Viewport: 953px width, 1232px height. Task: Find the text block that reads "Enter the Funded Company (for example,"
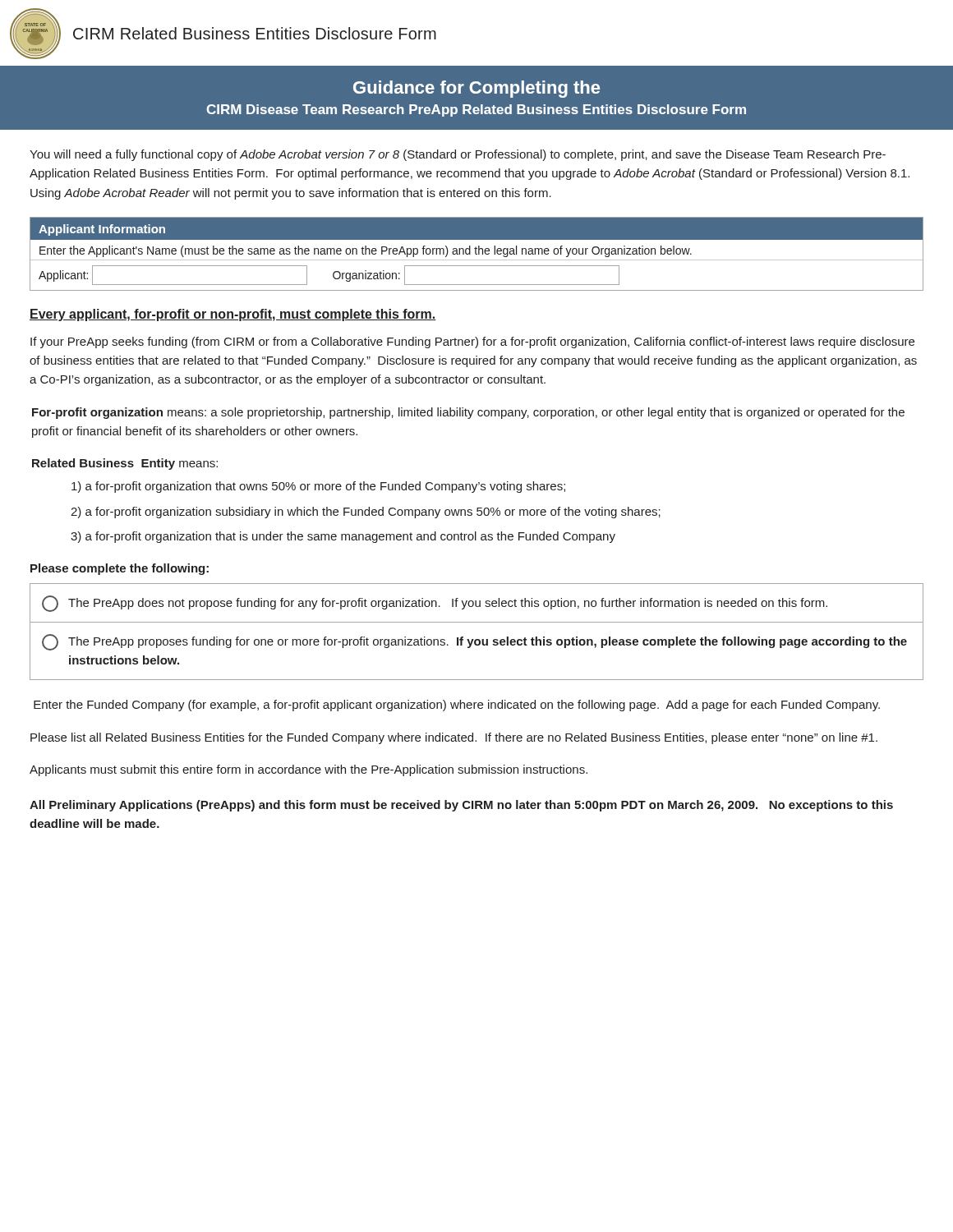455,705
